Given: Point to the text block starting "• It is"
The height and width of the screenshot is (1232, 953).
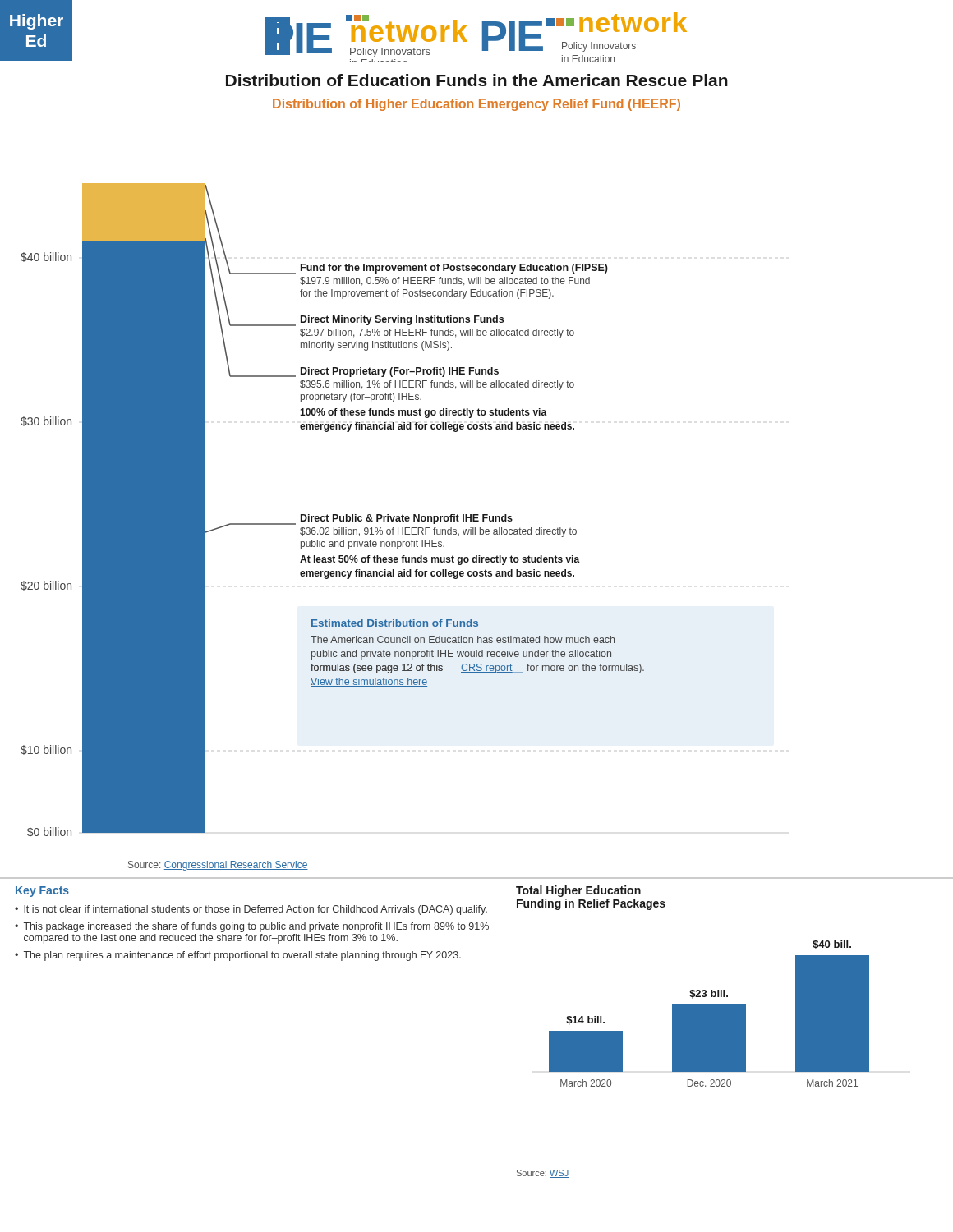Looking at the screenshot, I should pyautogui.click(x=251, y=909).
